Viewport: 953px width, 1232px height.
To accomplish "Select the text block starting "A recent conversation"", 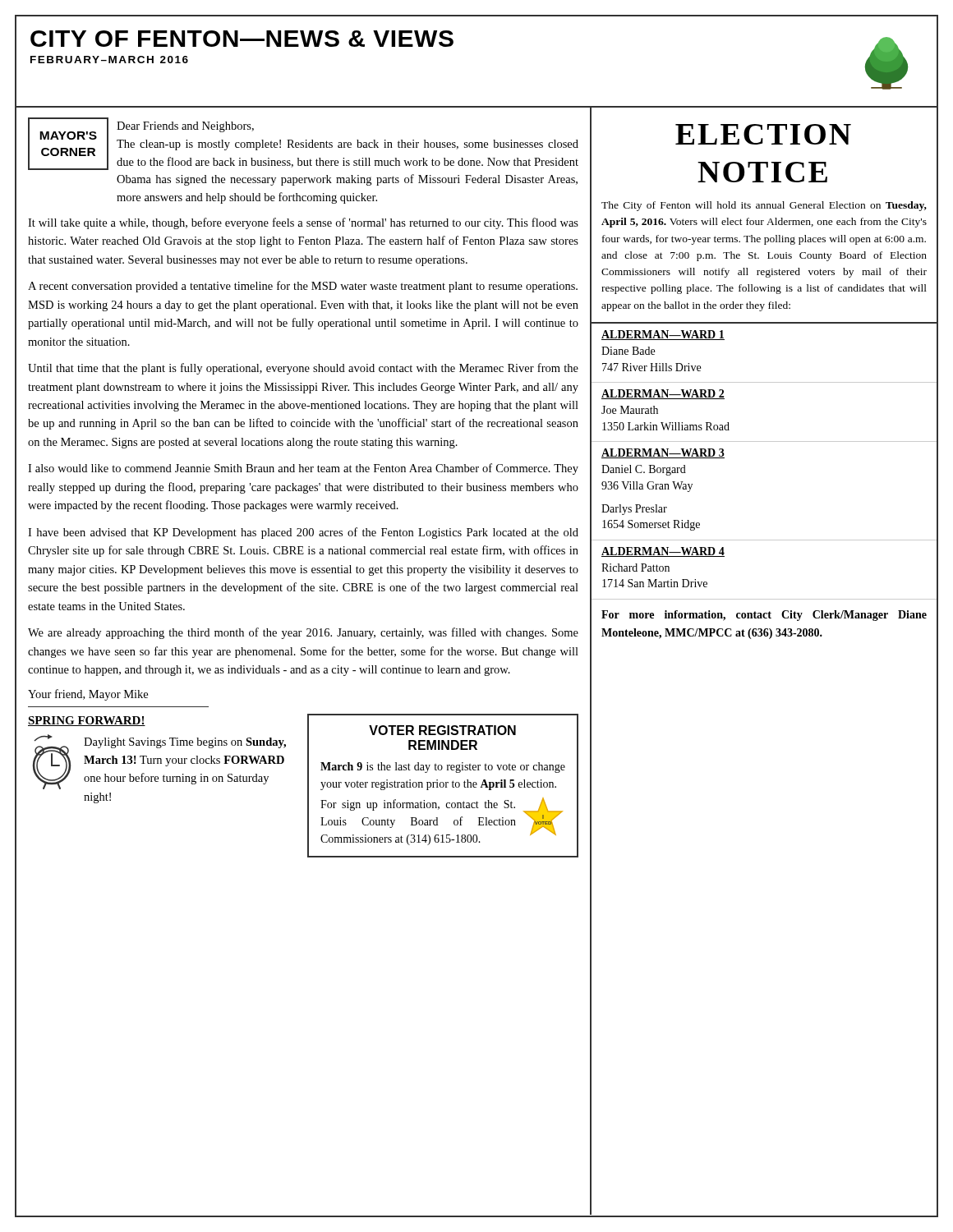I will pos(303,314).
